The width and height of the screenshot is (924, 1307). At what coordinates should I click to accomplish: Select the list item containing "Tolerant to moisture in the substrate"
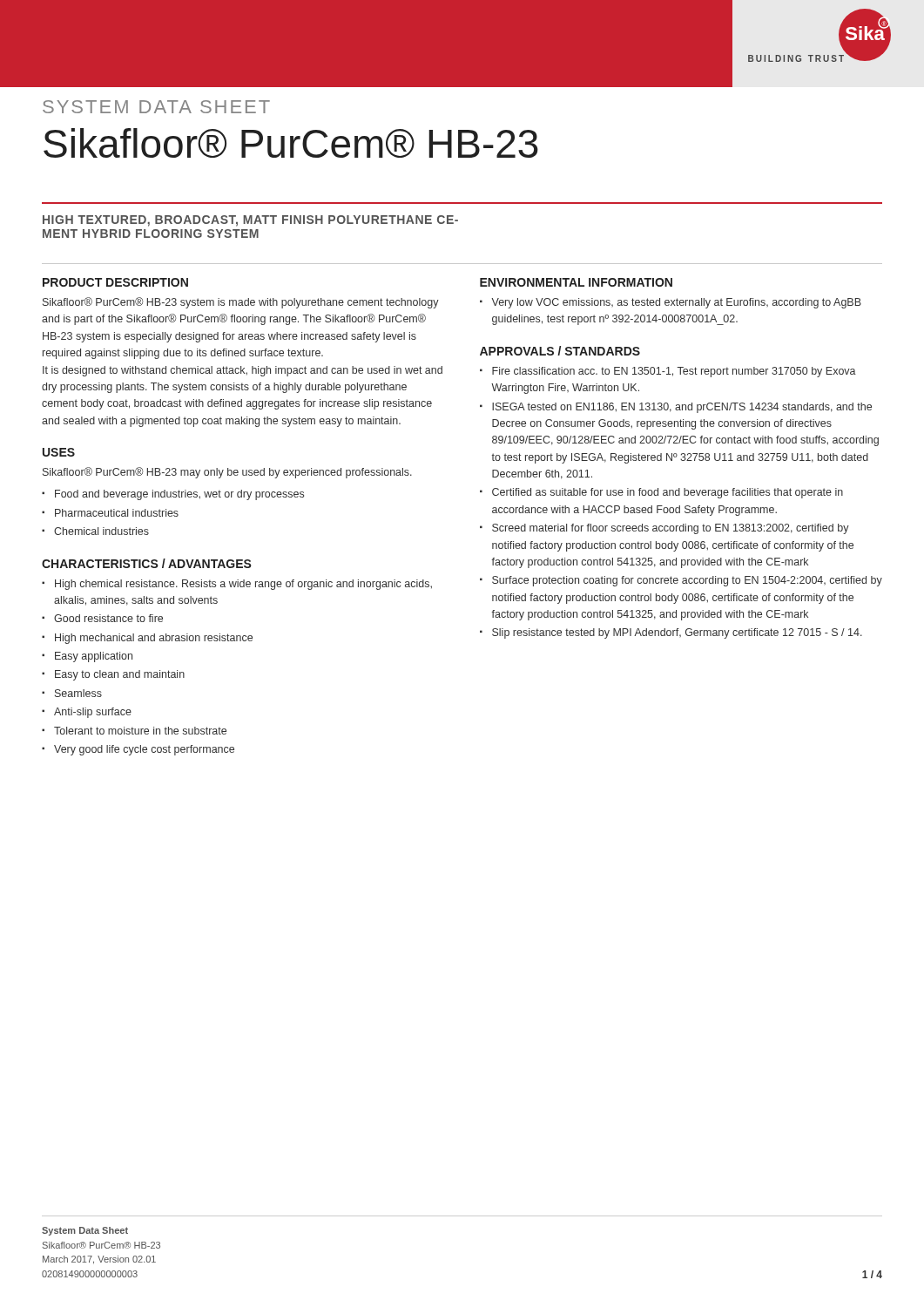140,731
